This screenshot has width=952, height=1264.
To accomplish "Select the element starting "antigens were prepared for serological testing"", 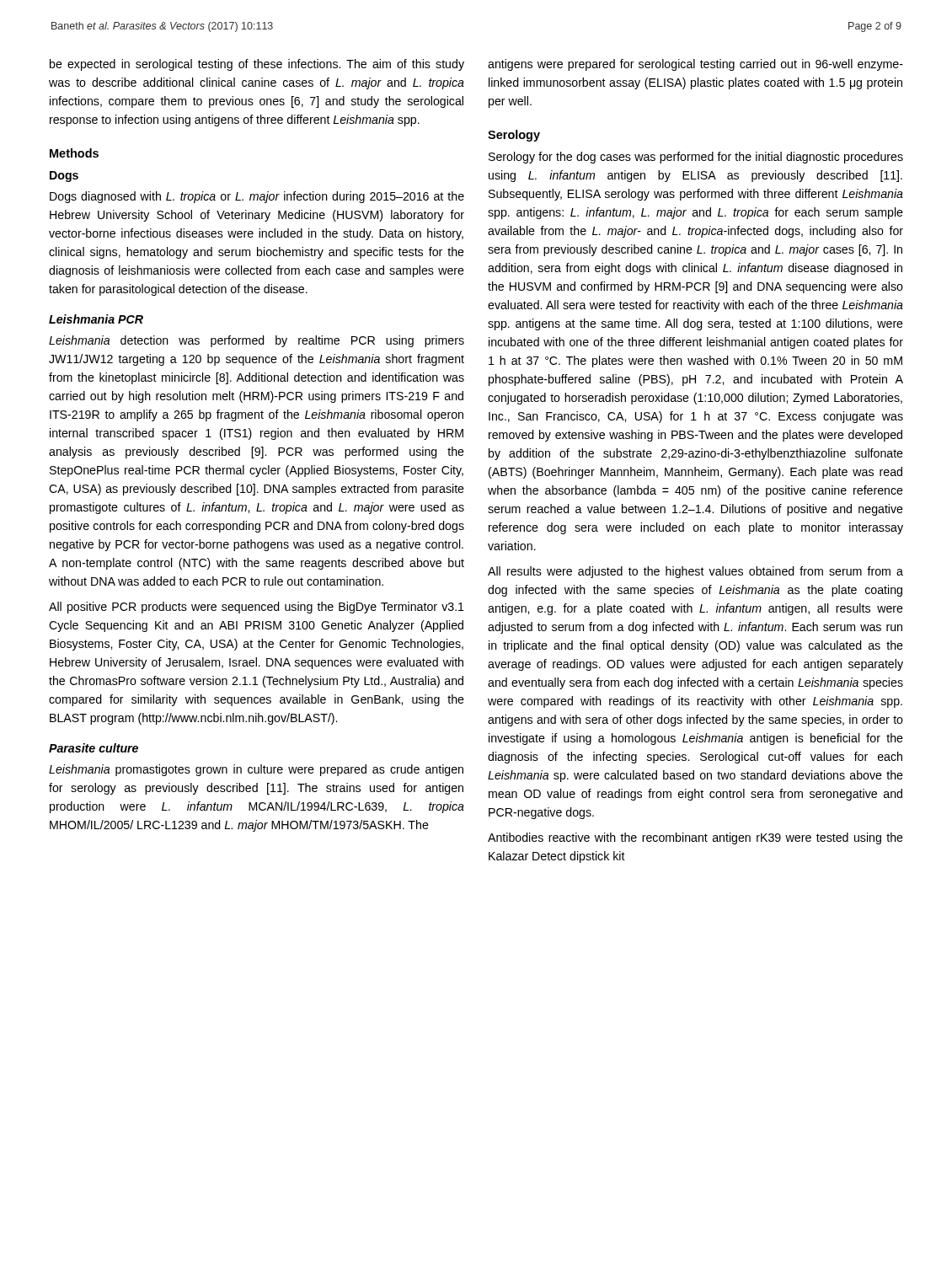I will (695, 83).
